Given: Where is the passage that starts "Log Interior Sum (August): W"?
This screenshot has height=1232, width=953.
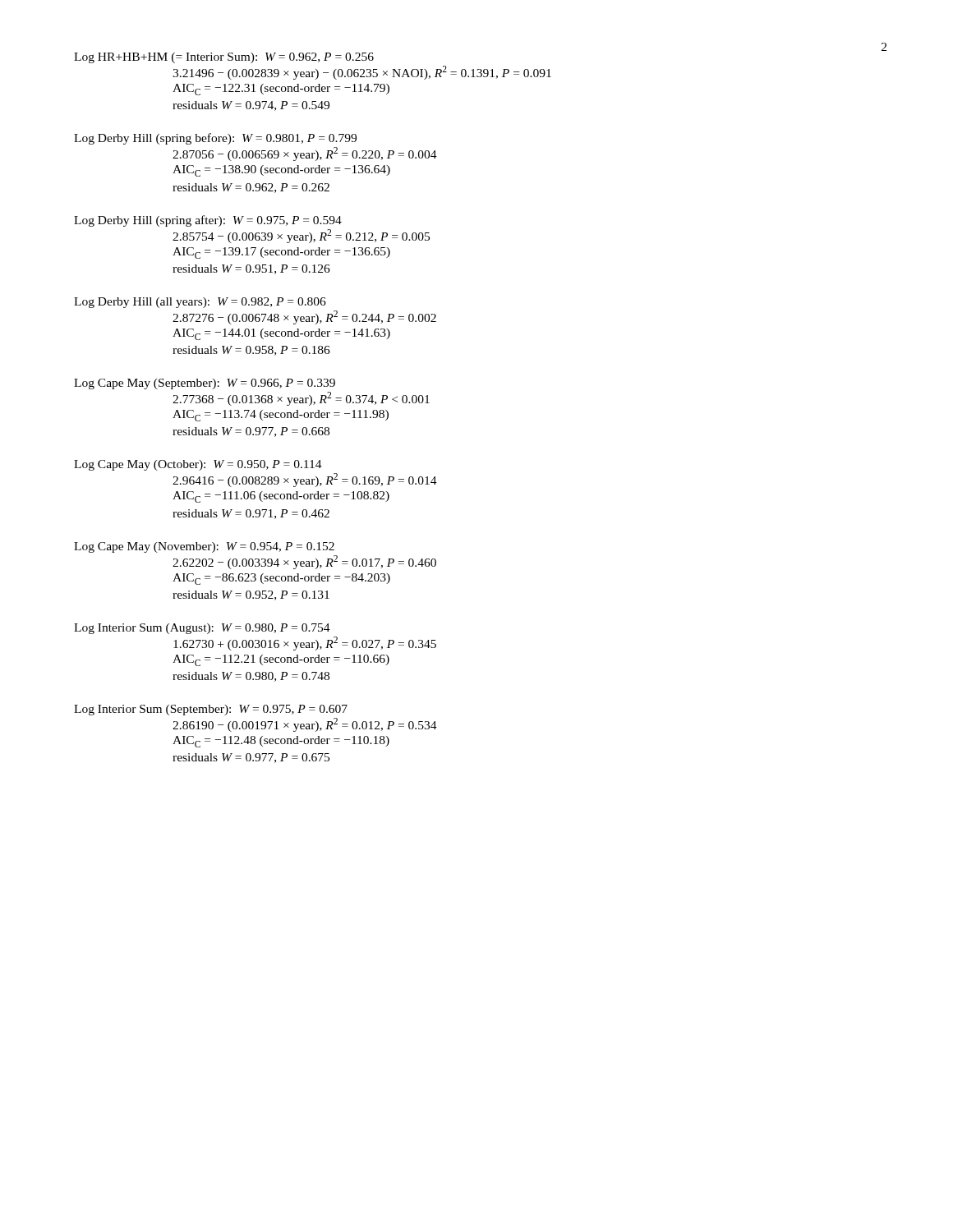Looking at the screenshot, I should pos(202,629).
